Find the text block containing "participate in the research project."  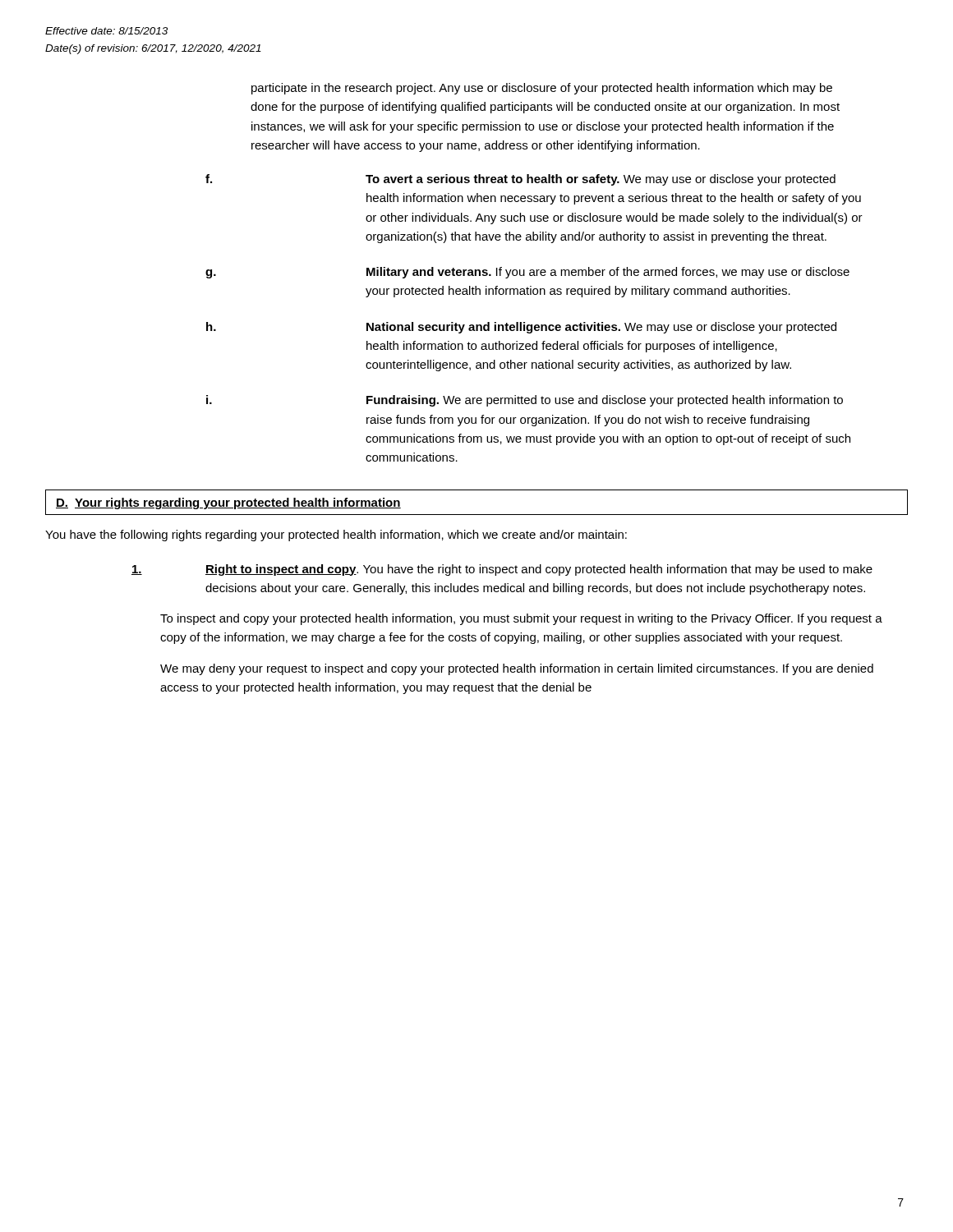[545, 116]
